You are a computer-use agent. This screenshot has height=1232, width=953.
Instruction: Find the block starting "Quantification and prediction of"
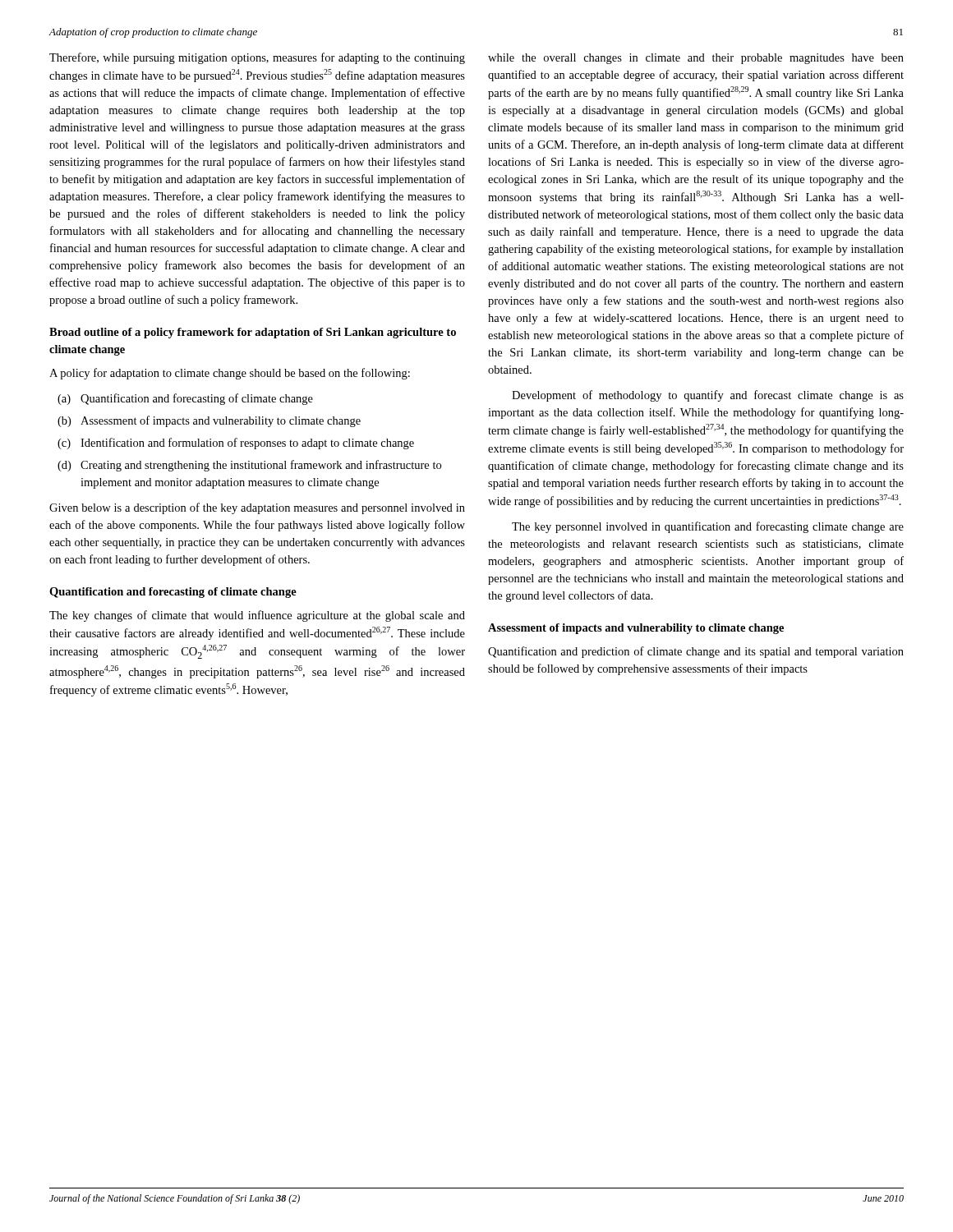[696, 660]
